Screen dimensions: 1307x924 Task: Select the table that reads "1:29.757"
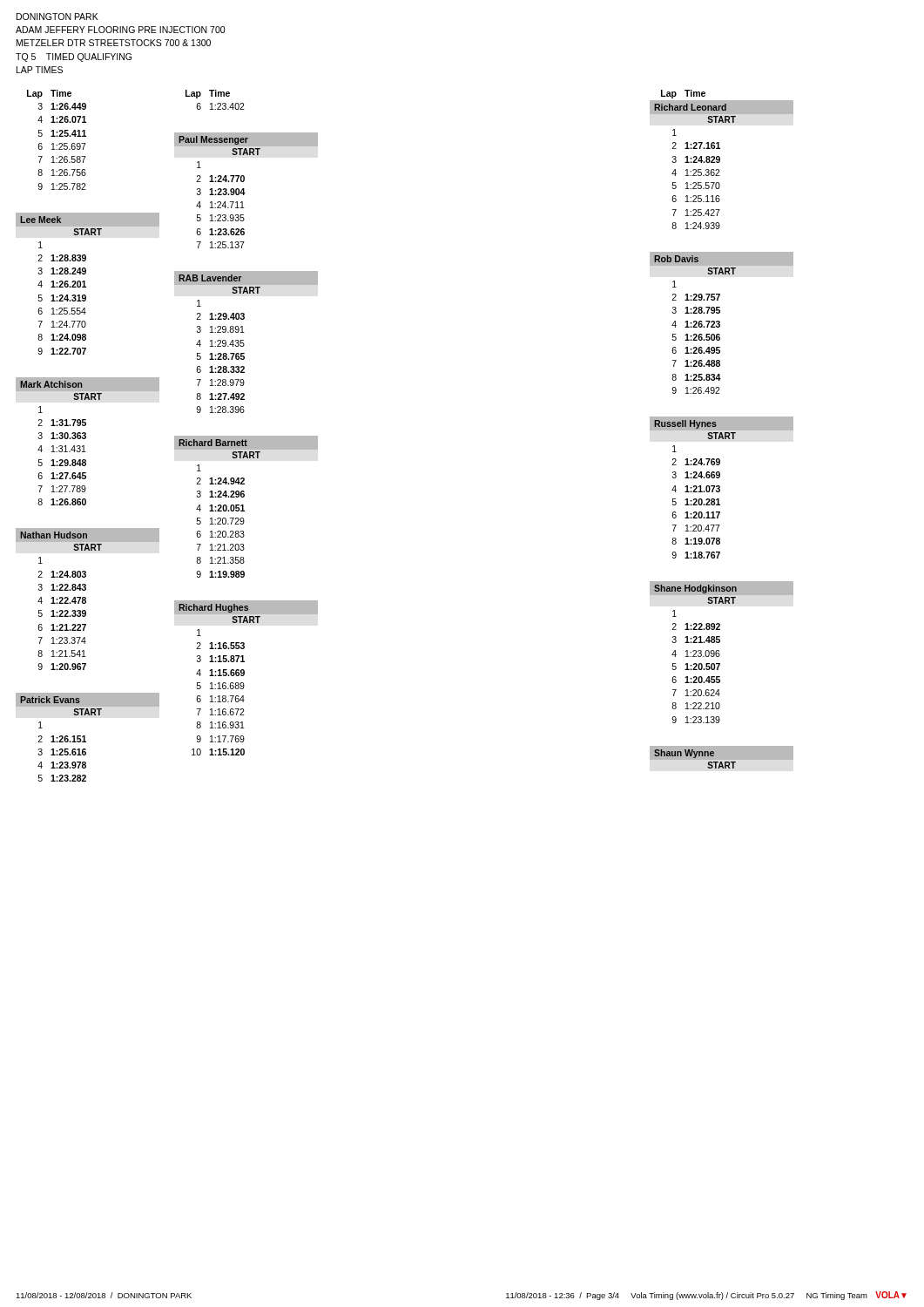[x=722, y=325]
